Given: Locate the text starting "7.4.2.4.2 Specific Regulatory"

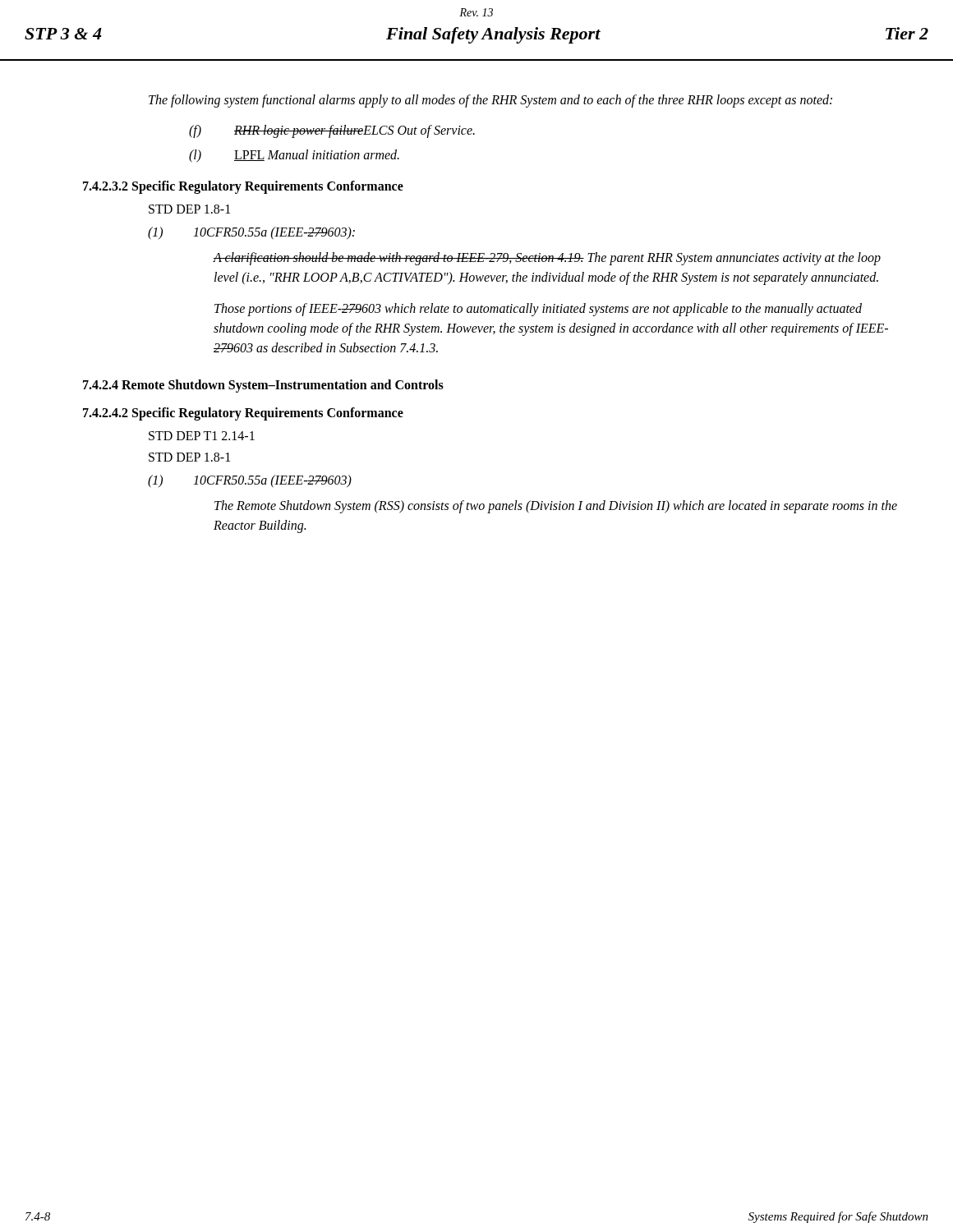Looking at the screenshot, I should 243,413.
